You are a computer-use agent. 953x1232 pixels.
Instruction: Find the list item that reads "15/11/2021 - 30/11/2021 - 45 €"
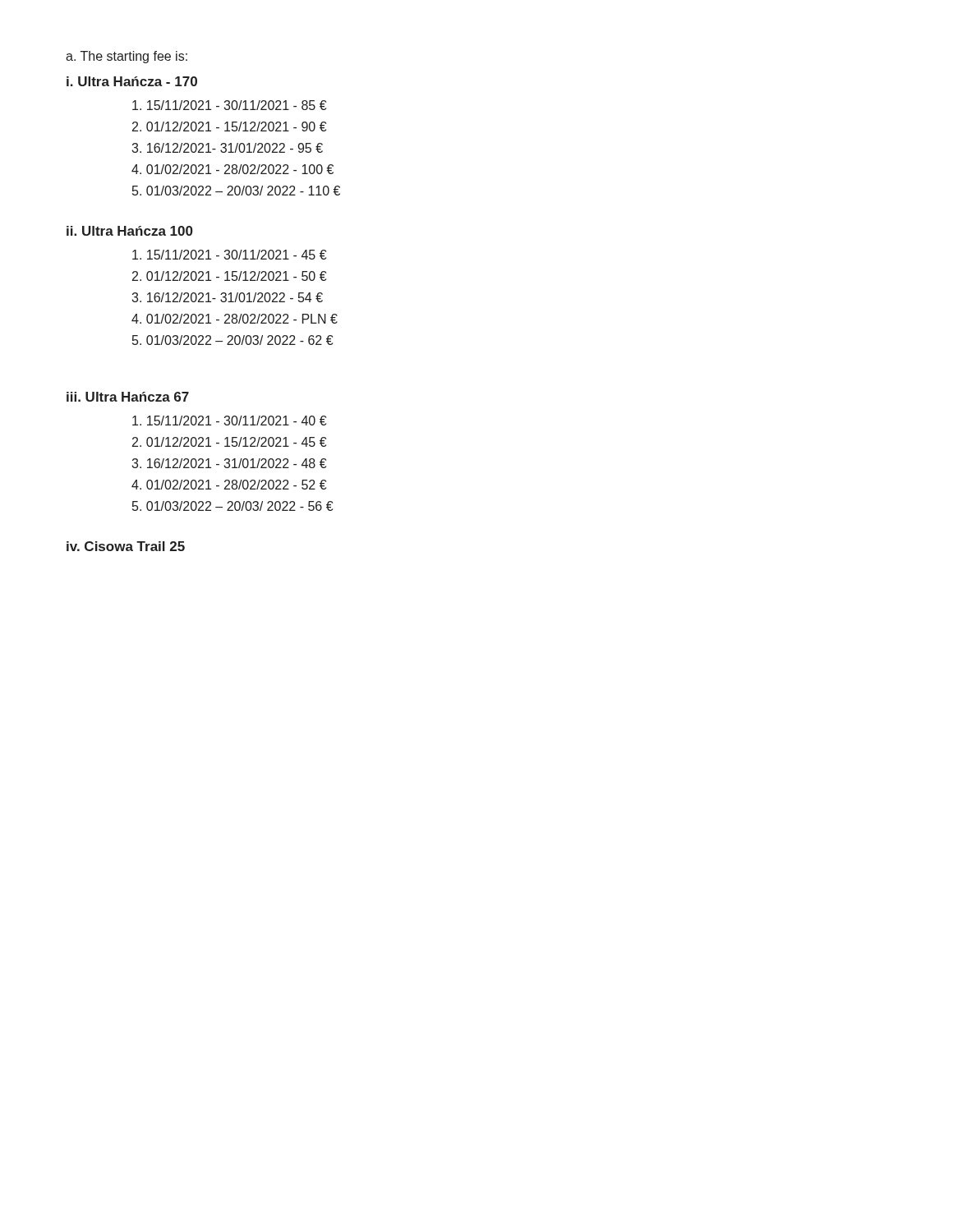click(x=229, y=255)
